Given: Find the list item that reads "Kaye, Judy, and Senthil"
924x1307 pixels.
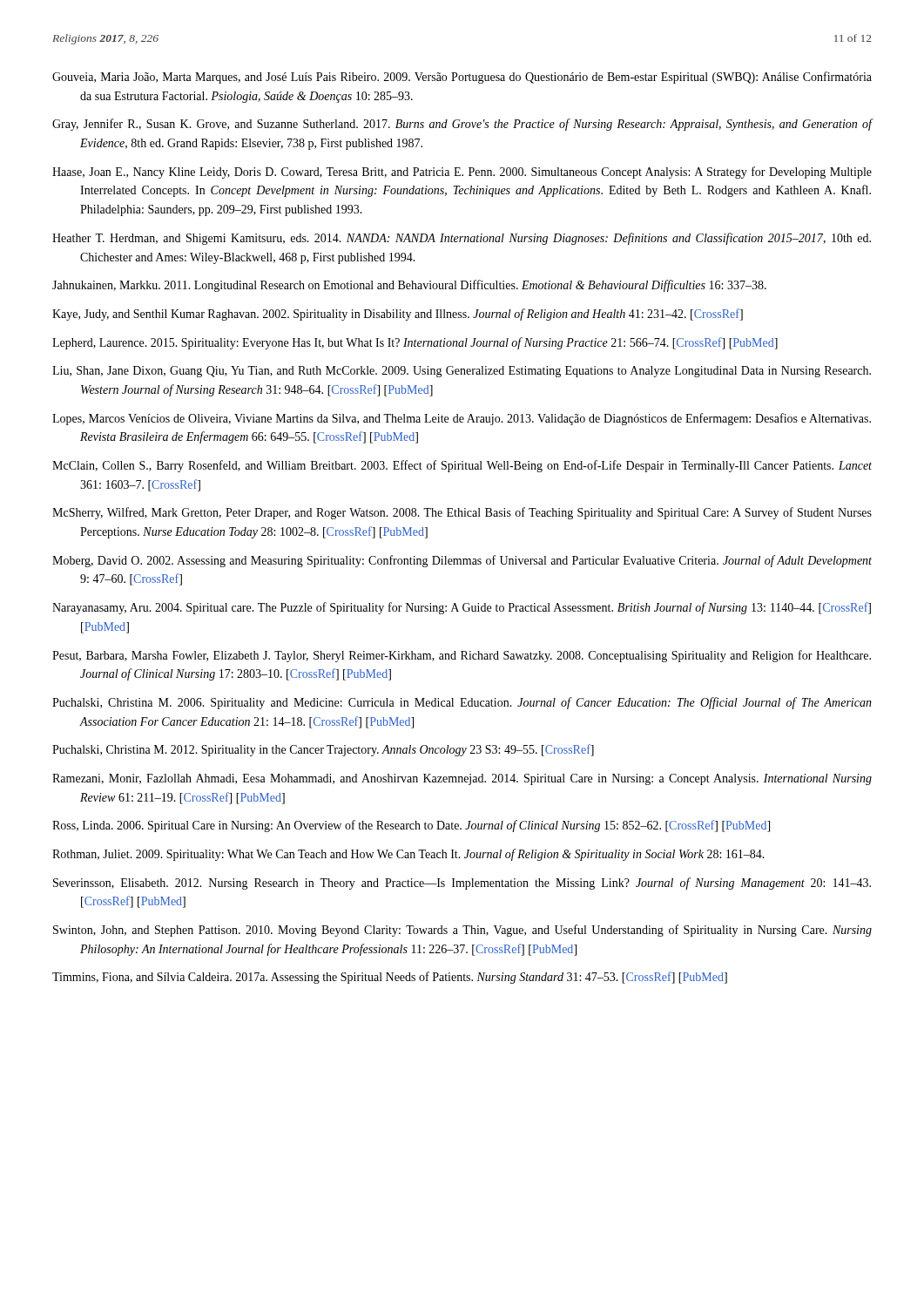Looking at the screenshot, I should (462, 314).
